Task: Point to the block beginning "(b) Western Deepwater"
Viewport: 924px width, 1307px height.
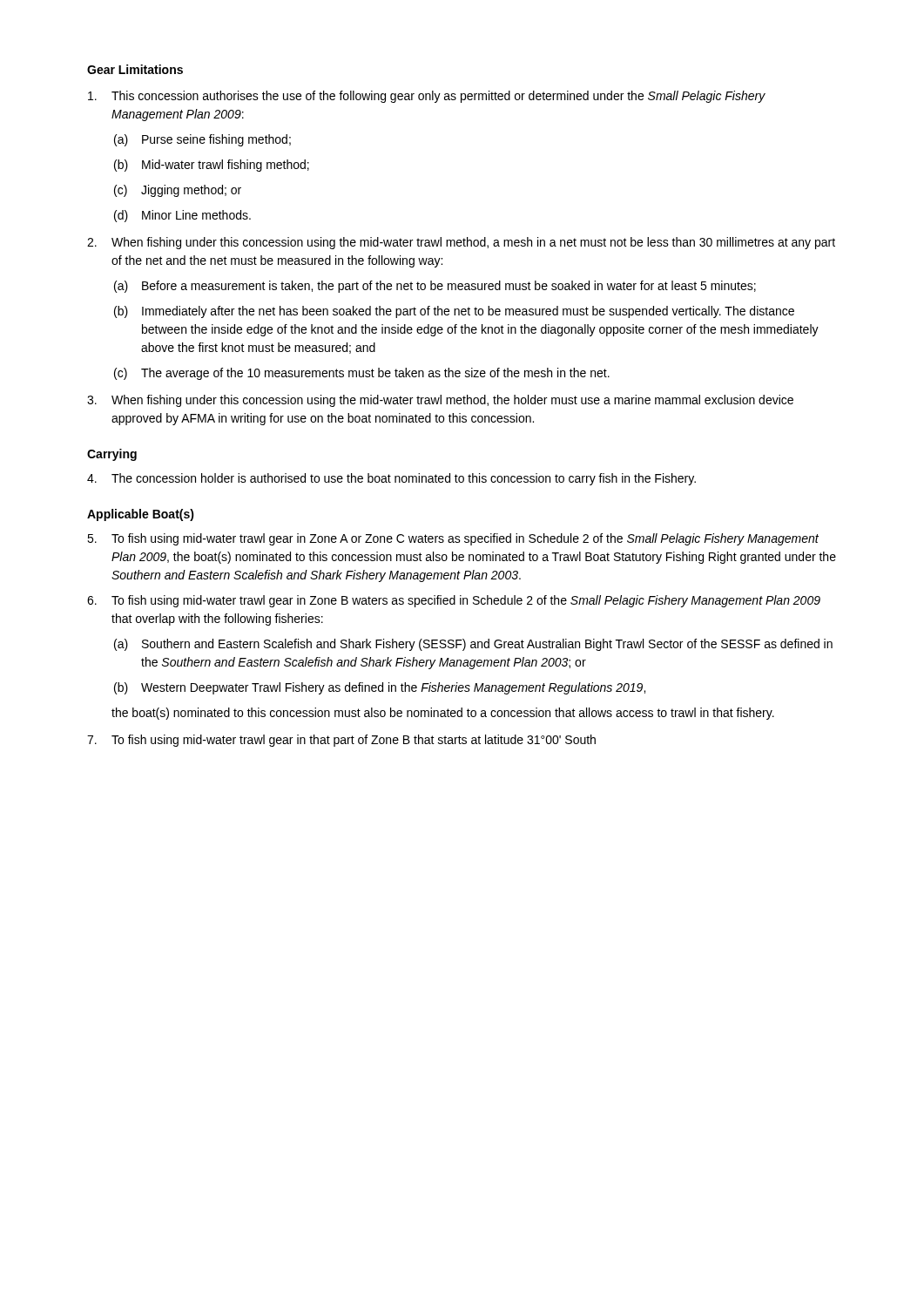Action: [x=475, y=688]
